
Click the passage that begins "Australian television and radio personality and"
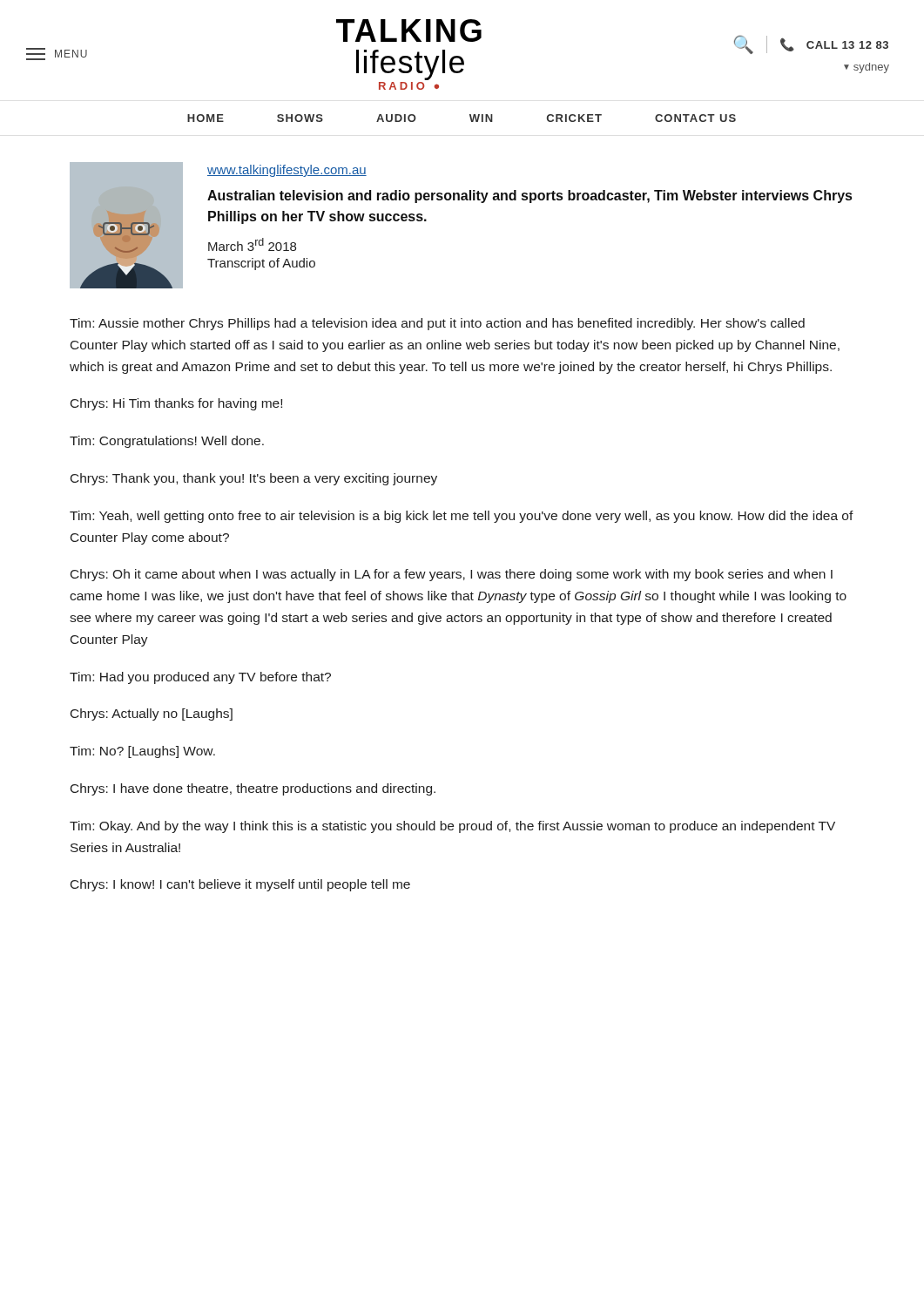pos(530,206)
